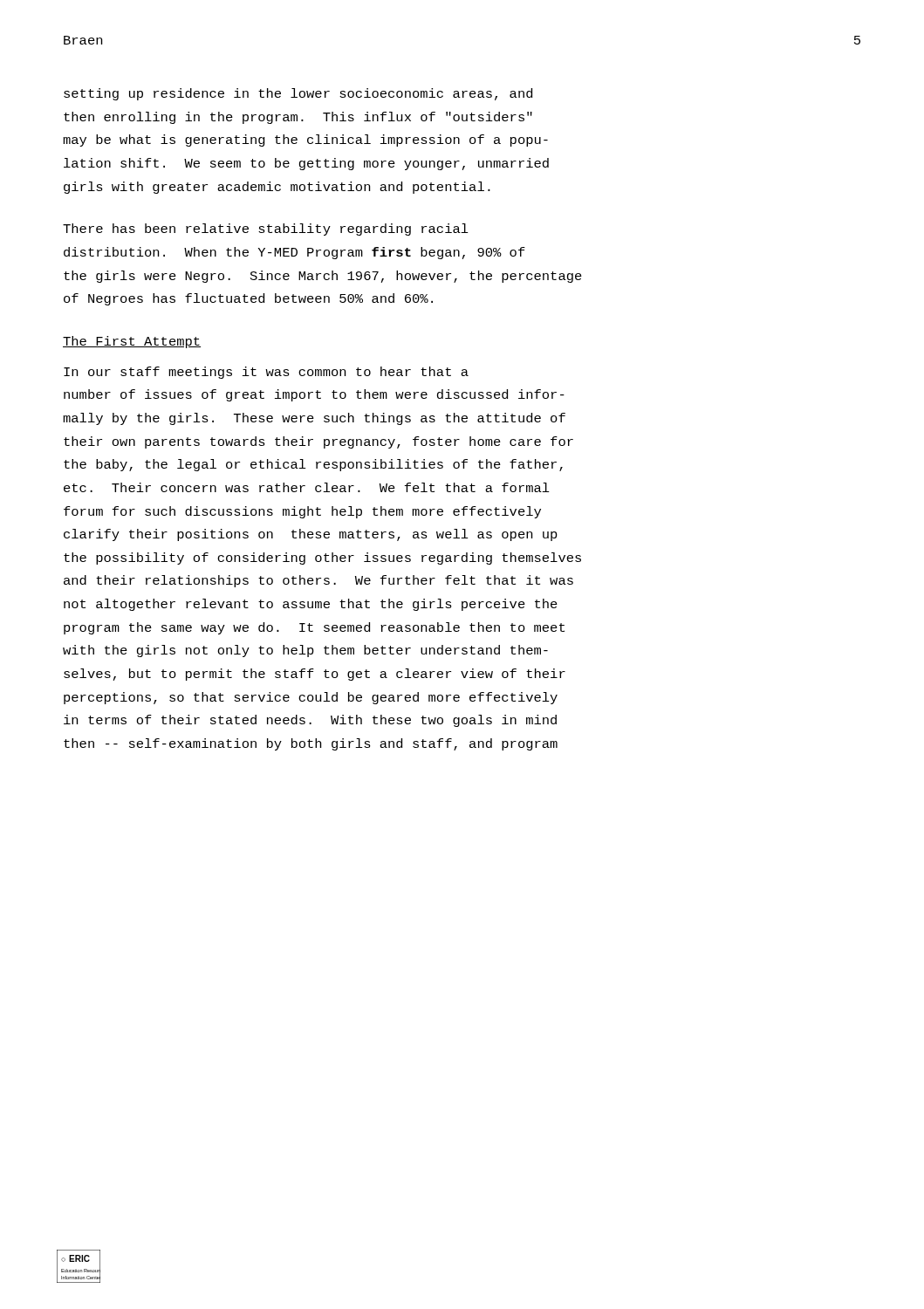
Task: Locate the logo
Action: coord(79,1266)
